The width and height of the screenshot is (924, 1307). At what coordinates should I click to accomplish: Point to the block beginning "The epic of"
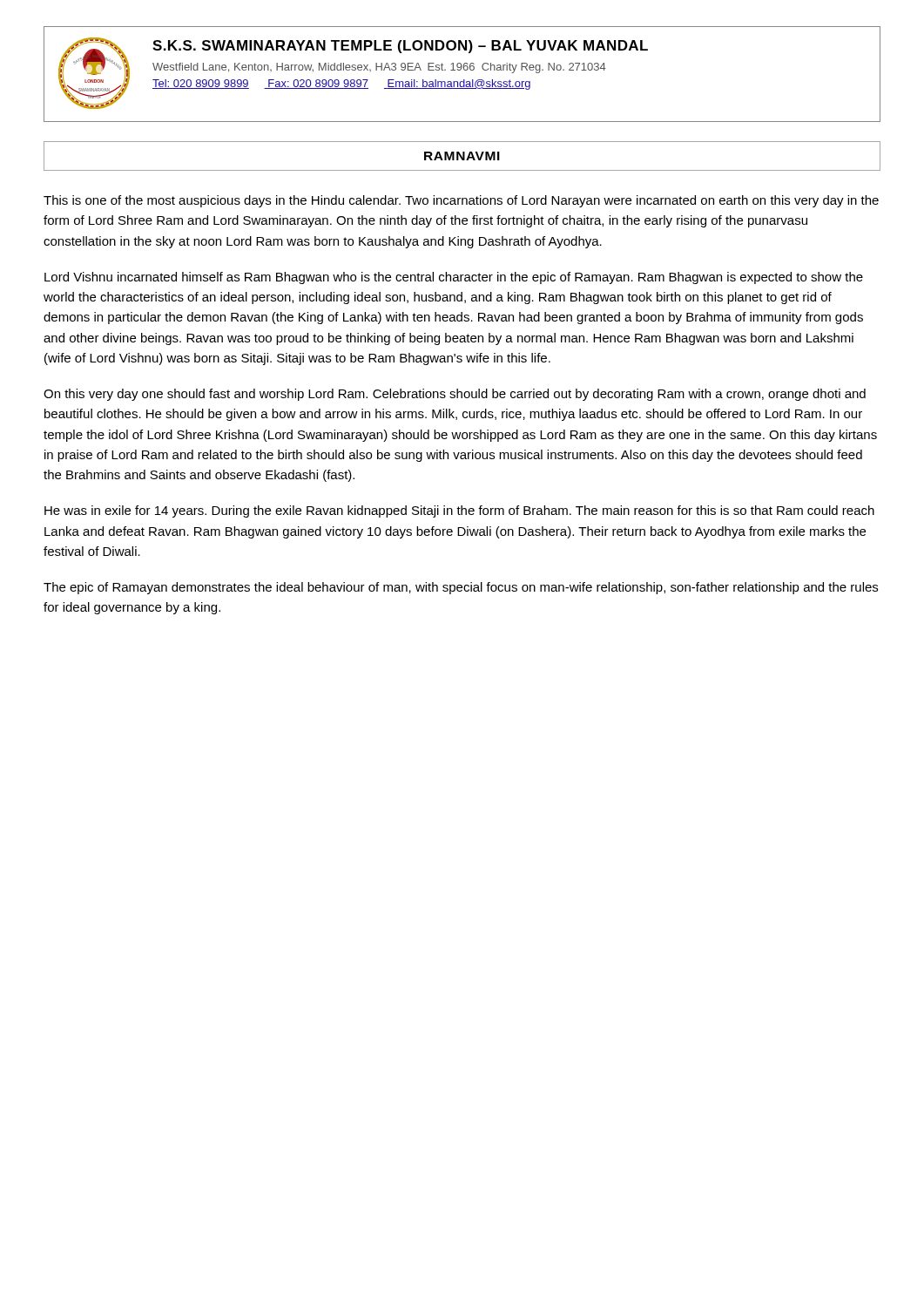461,597
